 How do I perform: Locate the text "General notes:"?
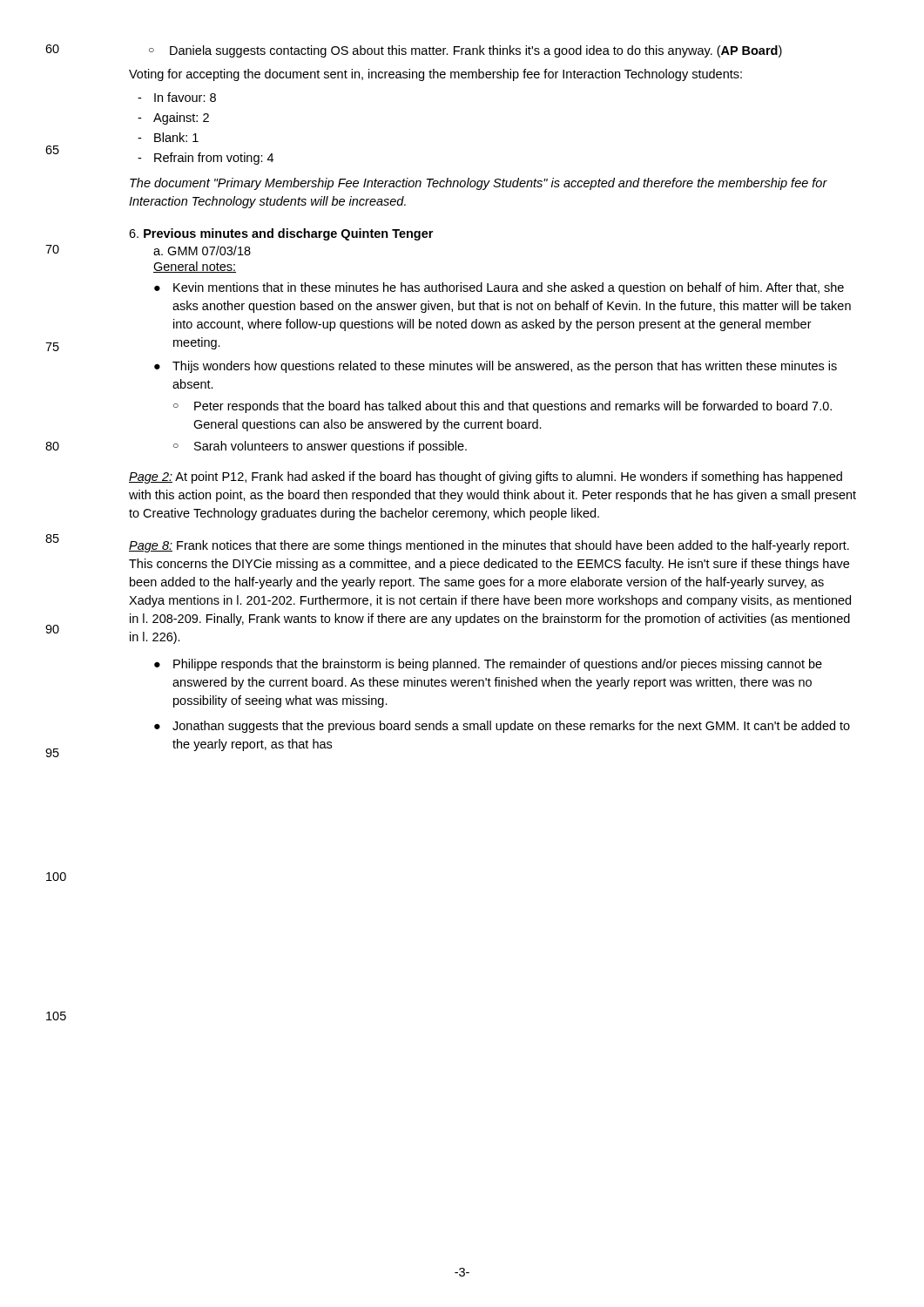pyautogui.click(x=195, y=267)
